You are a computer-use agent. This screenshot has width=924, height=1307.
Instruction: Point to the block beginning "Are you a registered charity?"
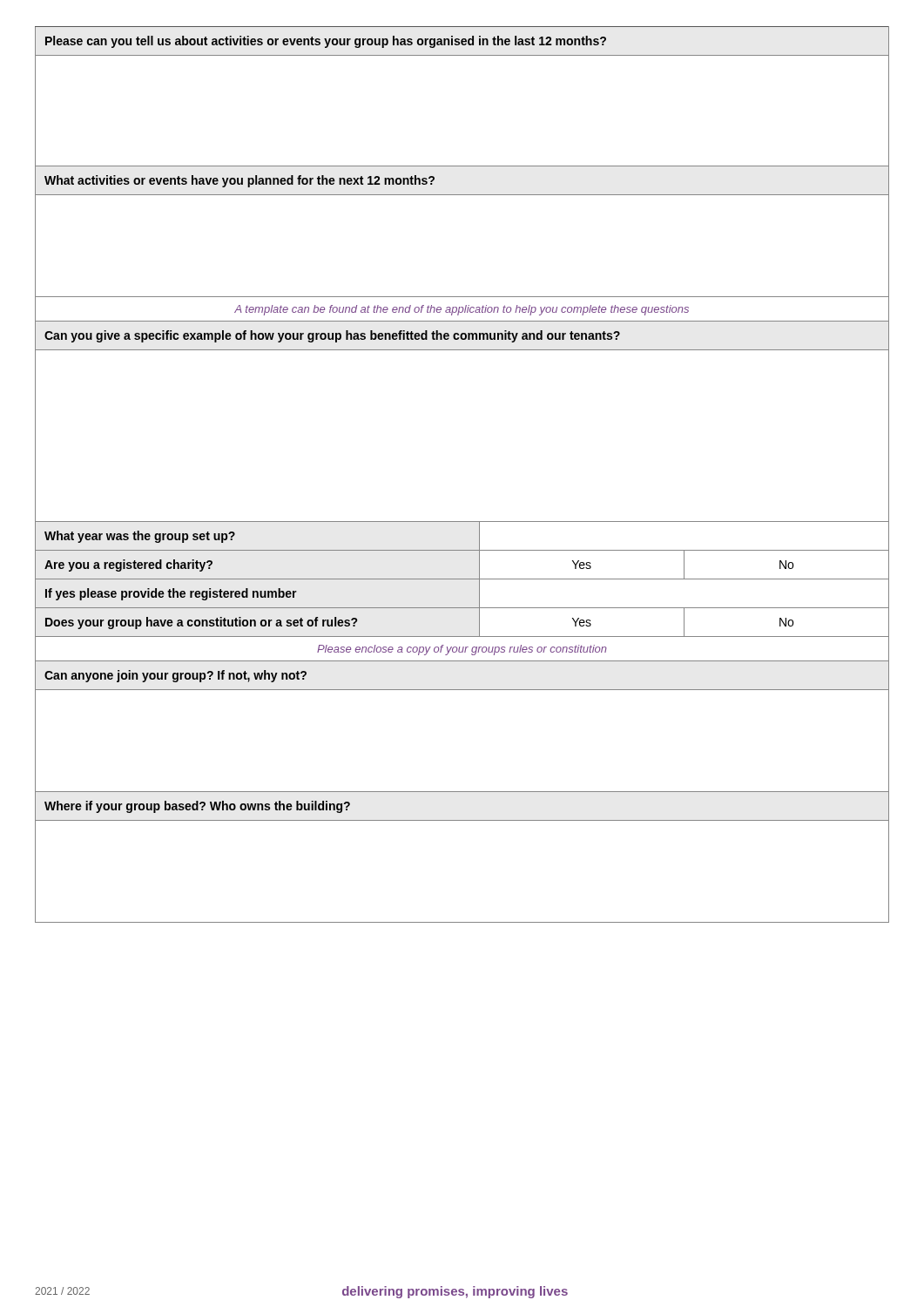click(x=462, y=565)
